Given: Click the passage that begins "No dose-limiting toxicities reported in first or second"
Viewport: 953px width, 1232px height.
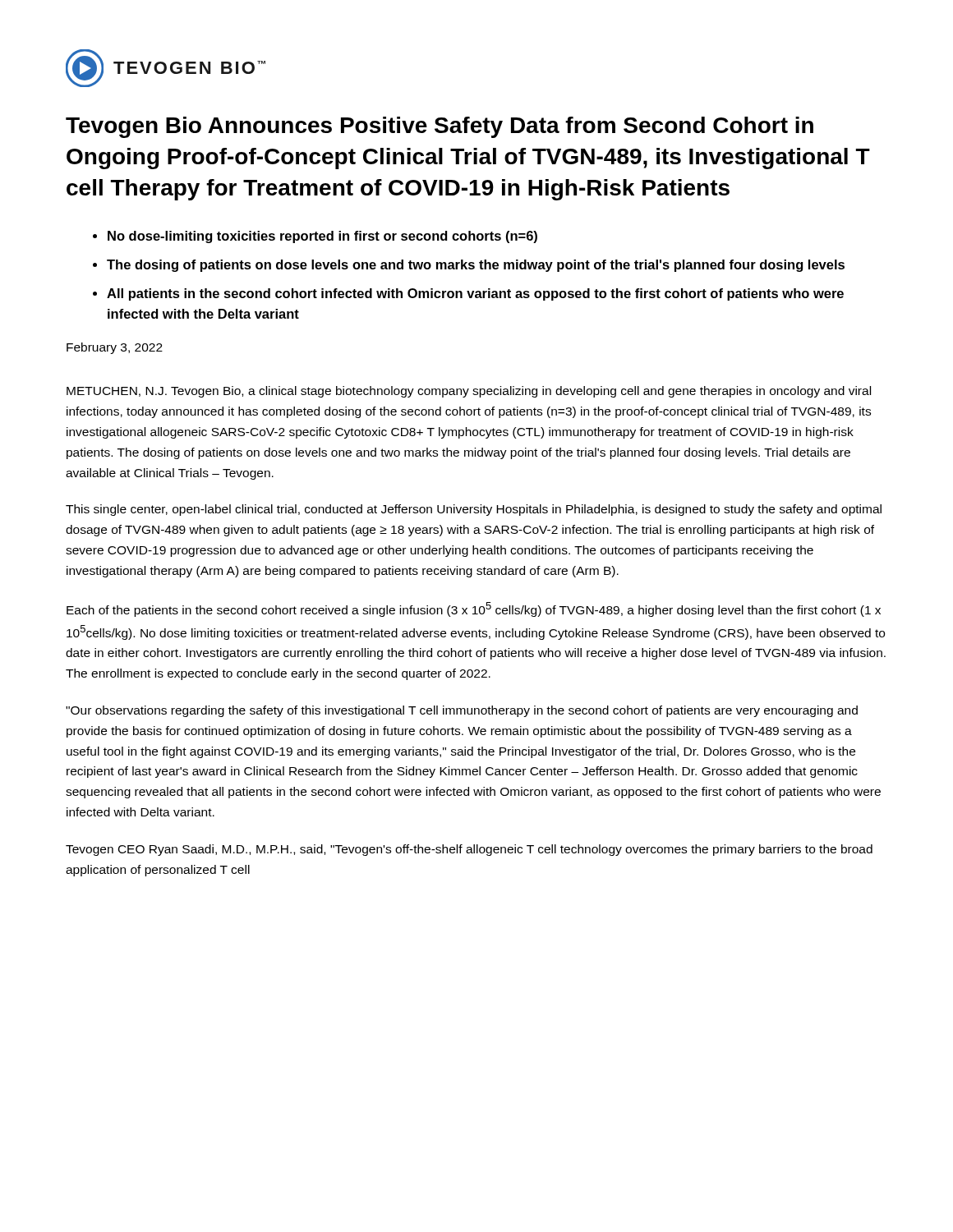Looking at the screenshot, I should click(322, 236).
